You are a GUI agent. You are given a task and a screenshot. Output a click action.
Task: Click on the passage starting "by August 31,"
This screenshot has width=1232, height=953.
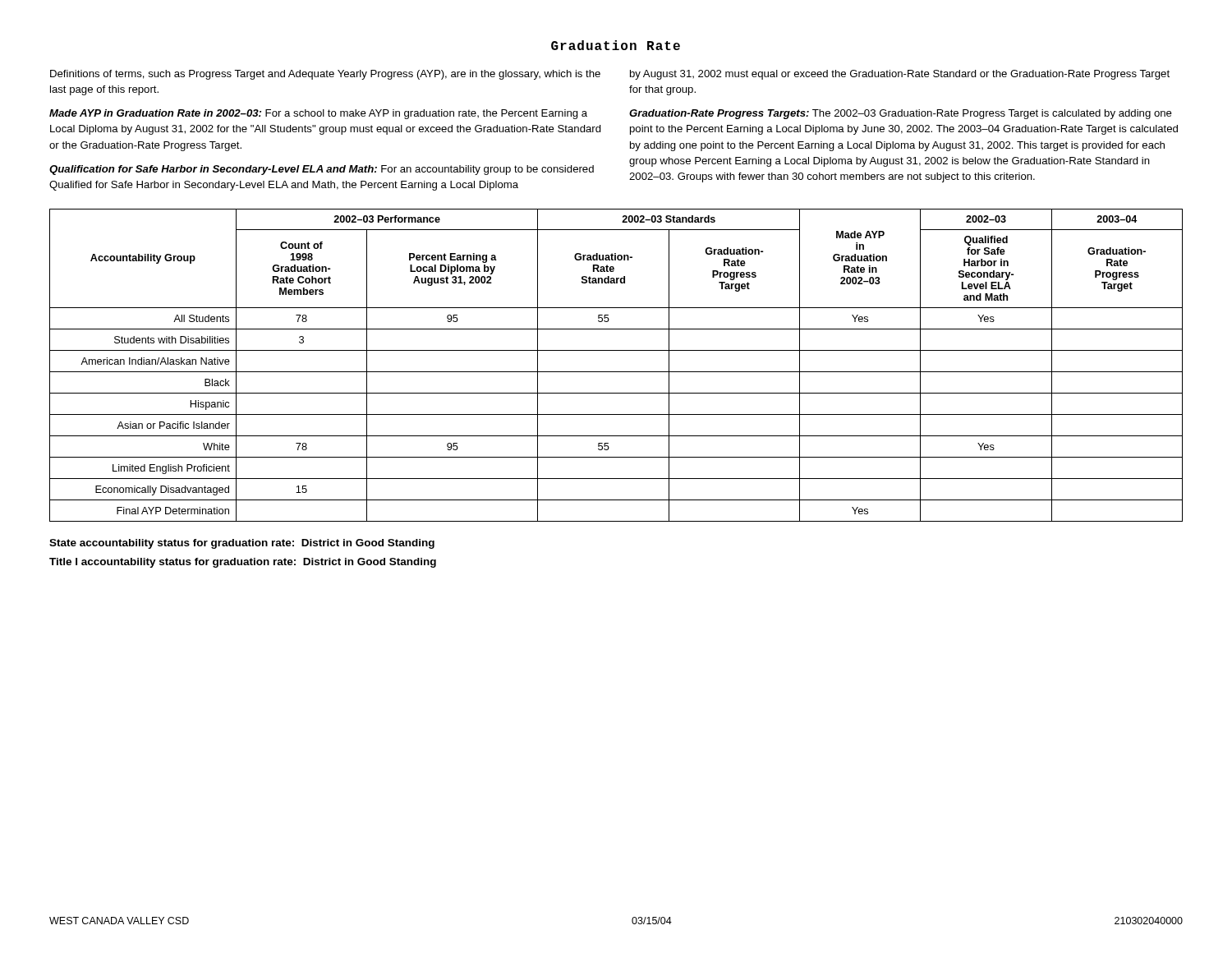(906, 81)
